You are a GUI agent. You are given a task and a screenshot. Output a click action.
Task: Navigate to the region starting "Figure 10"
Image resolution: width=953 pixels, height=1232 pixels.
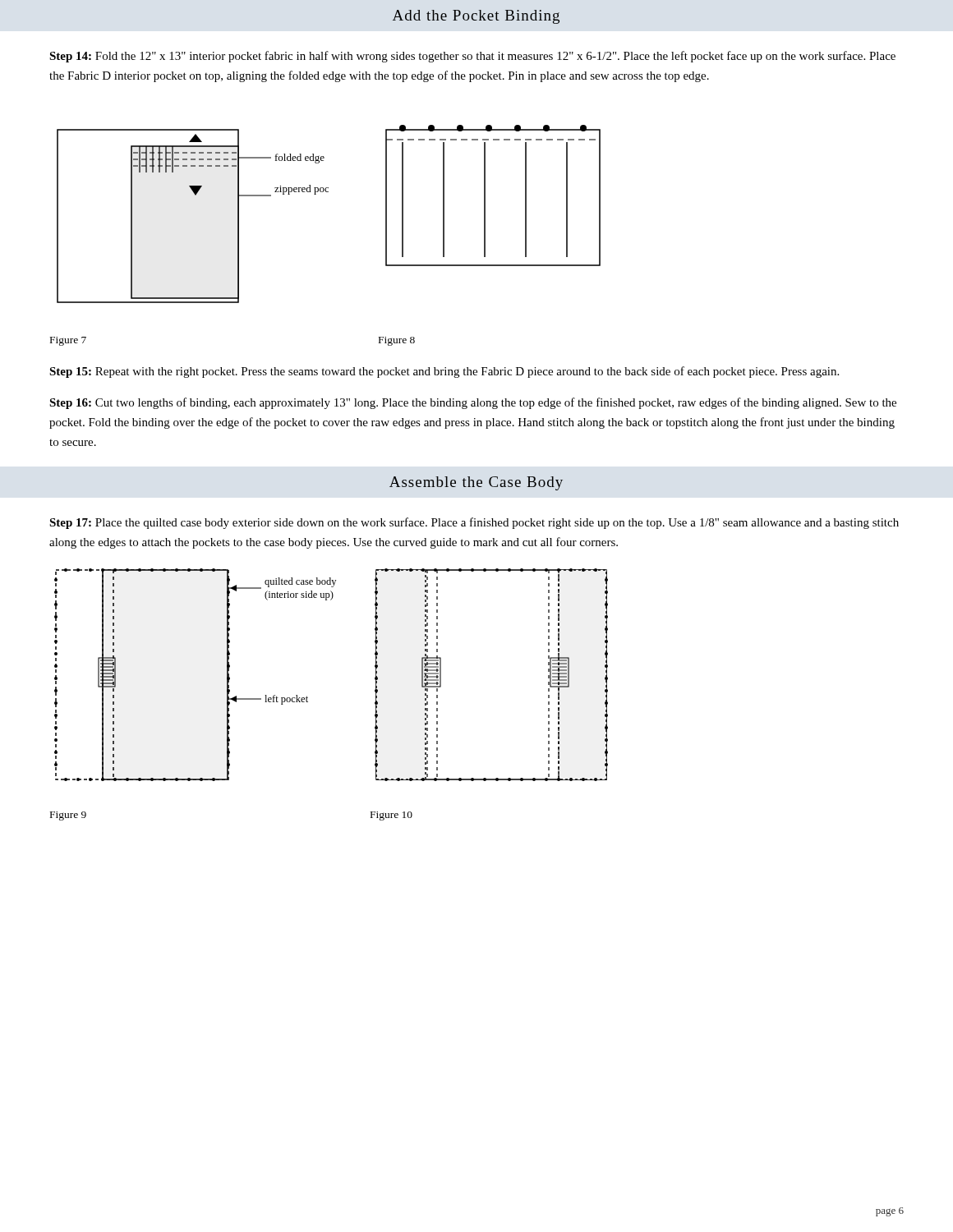391,814
